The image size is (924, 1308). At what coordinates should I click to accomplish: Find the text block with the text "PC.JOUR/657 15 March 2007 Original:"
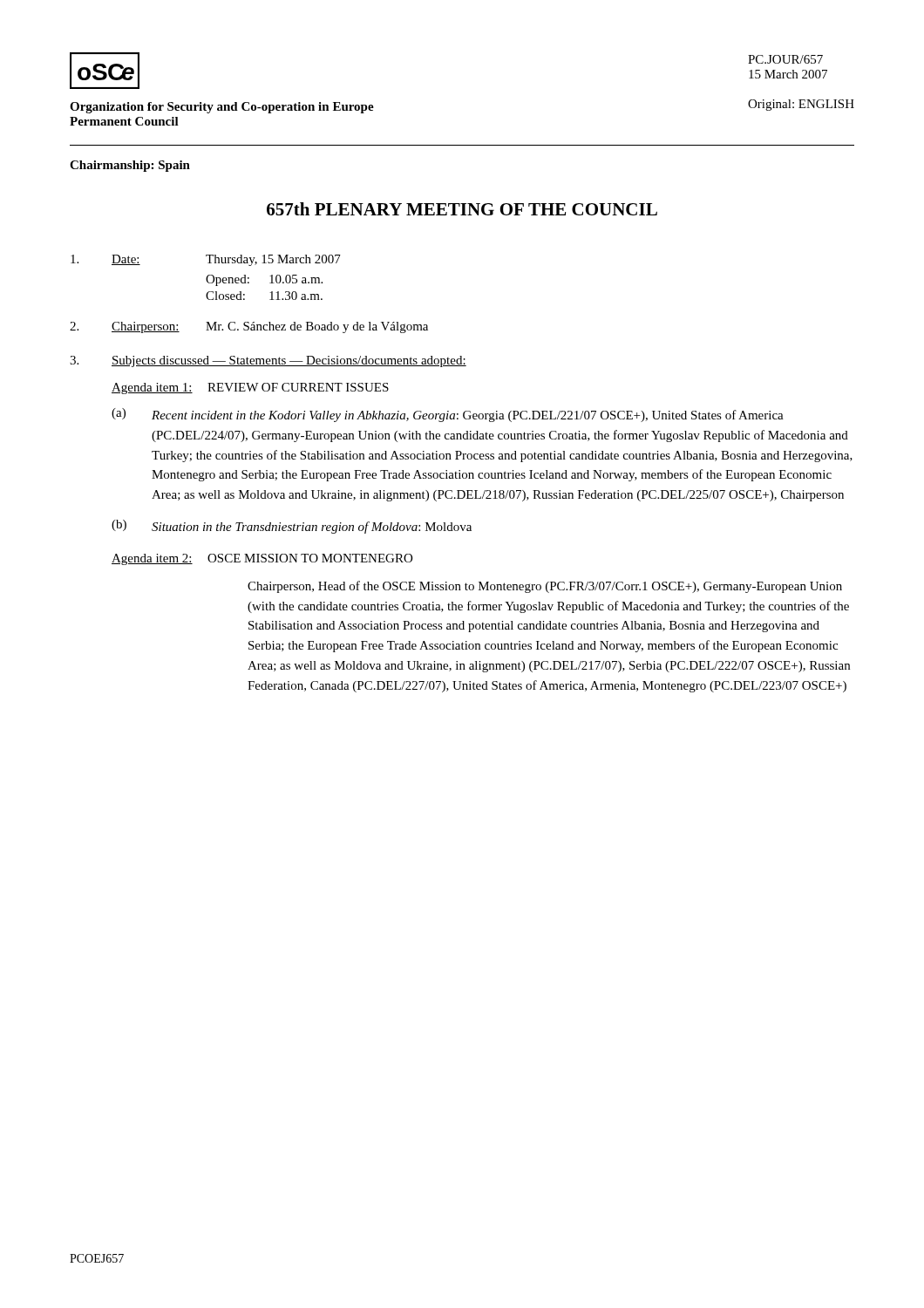coord(801,82)
